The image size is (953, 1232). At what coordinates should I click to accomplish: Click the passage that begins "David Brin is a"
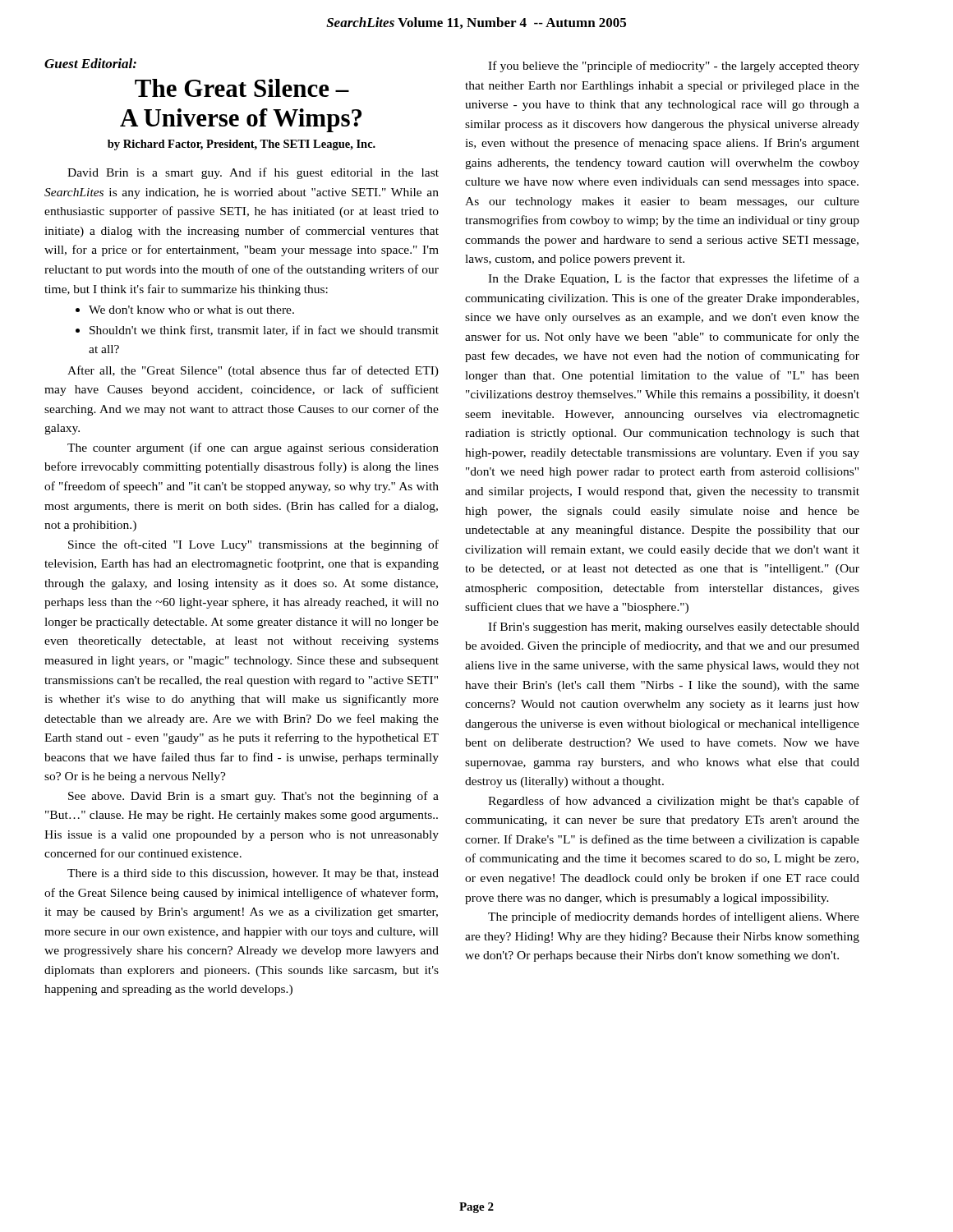coord(242,231)
